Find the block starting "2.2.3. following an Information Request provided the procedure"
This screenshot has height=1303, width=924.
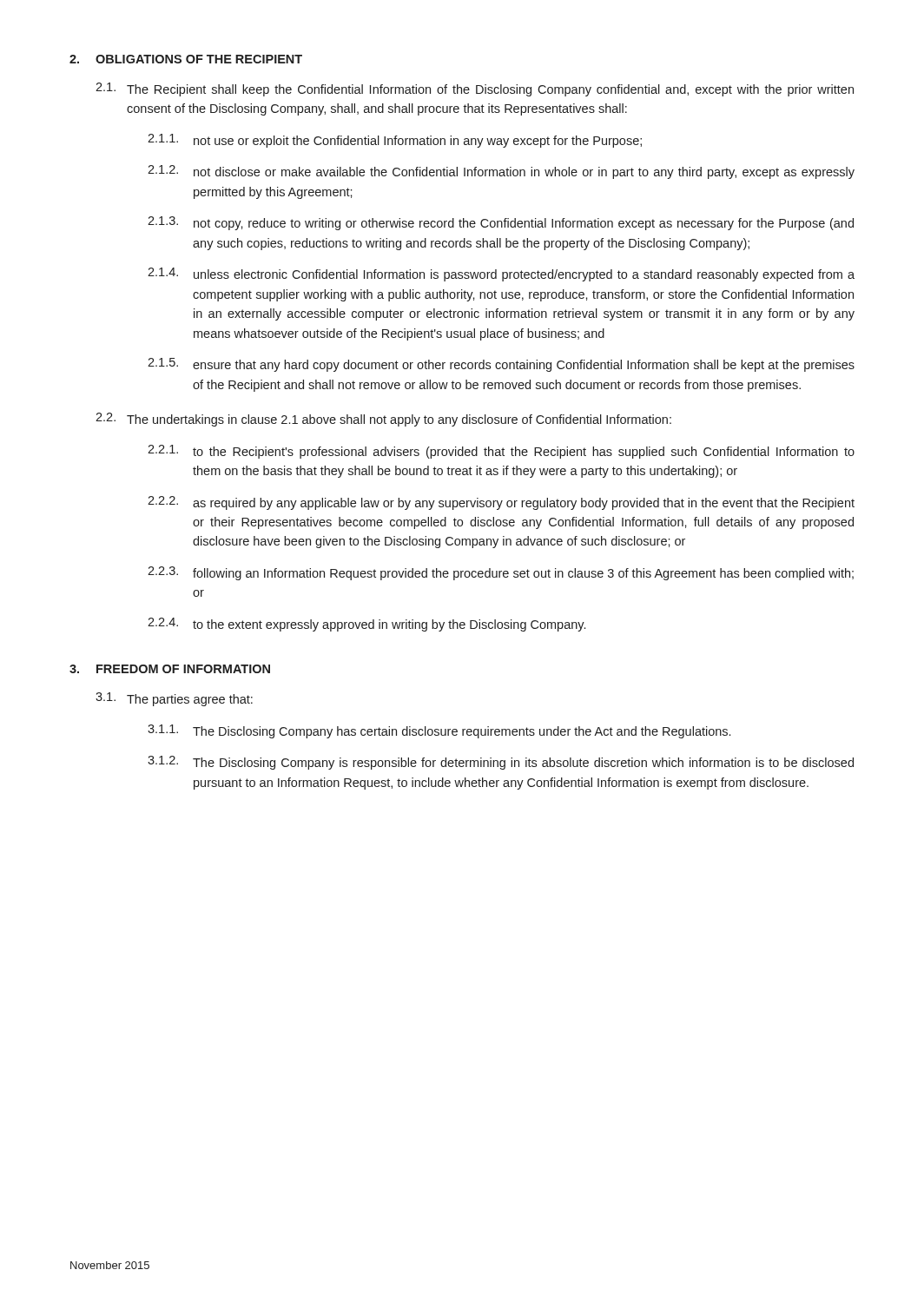tap(501, 583)
